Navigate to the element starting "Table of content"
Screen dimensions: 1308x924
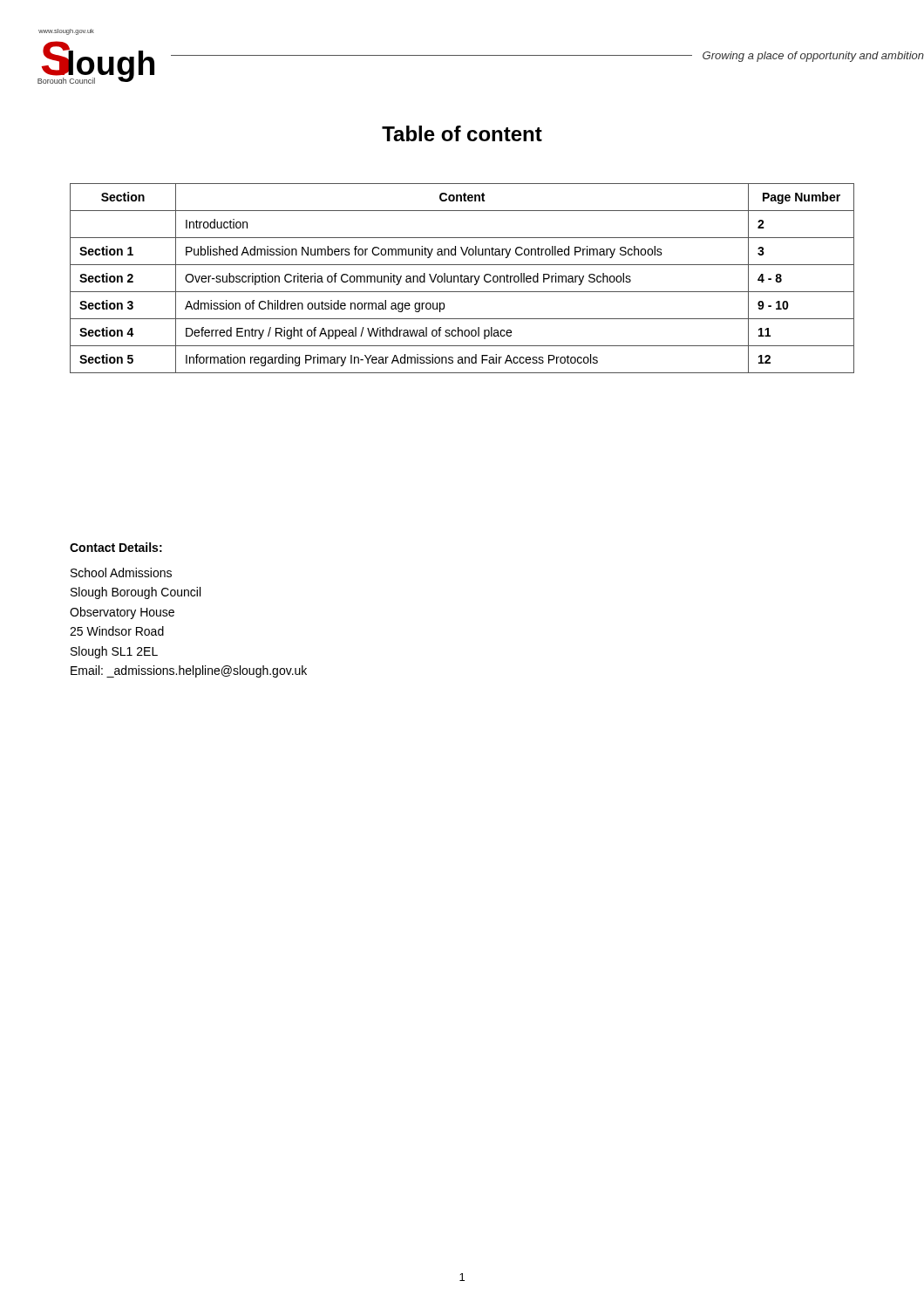tap(462, 134)
